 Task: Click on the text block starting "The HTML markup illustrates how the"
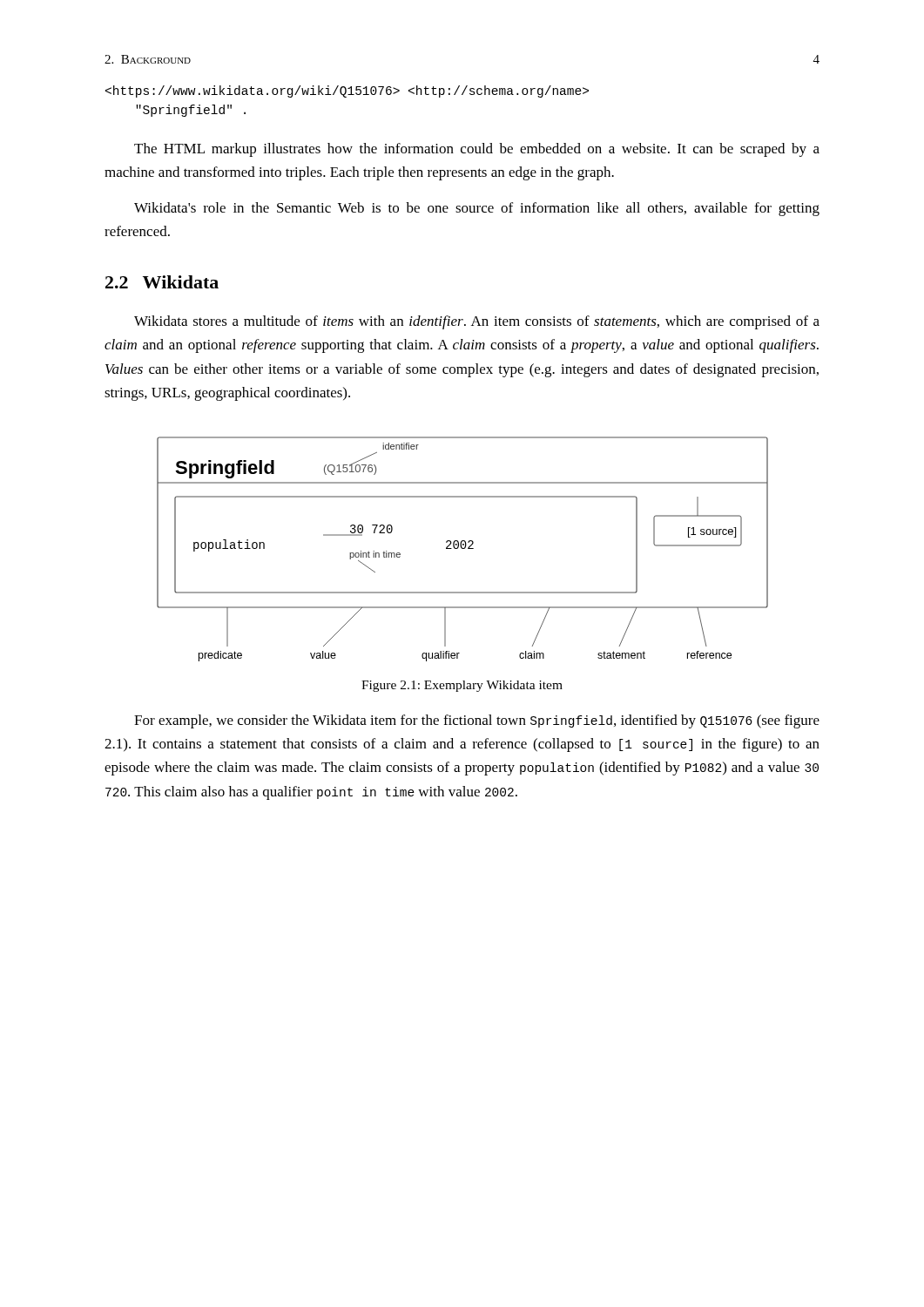462,160
